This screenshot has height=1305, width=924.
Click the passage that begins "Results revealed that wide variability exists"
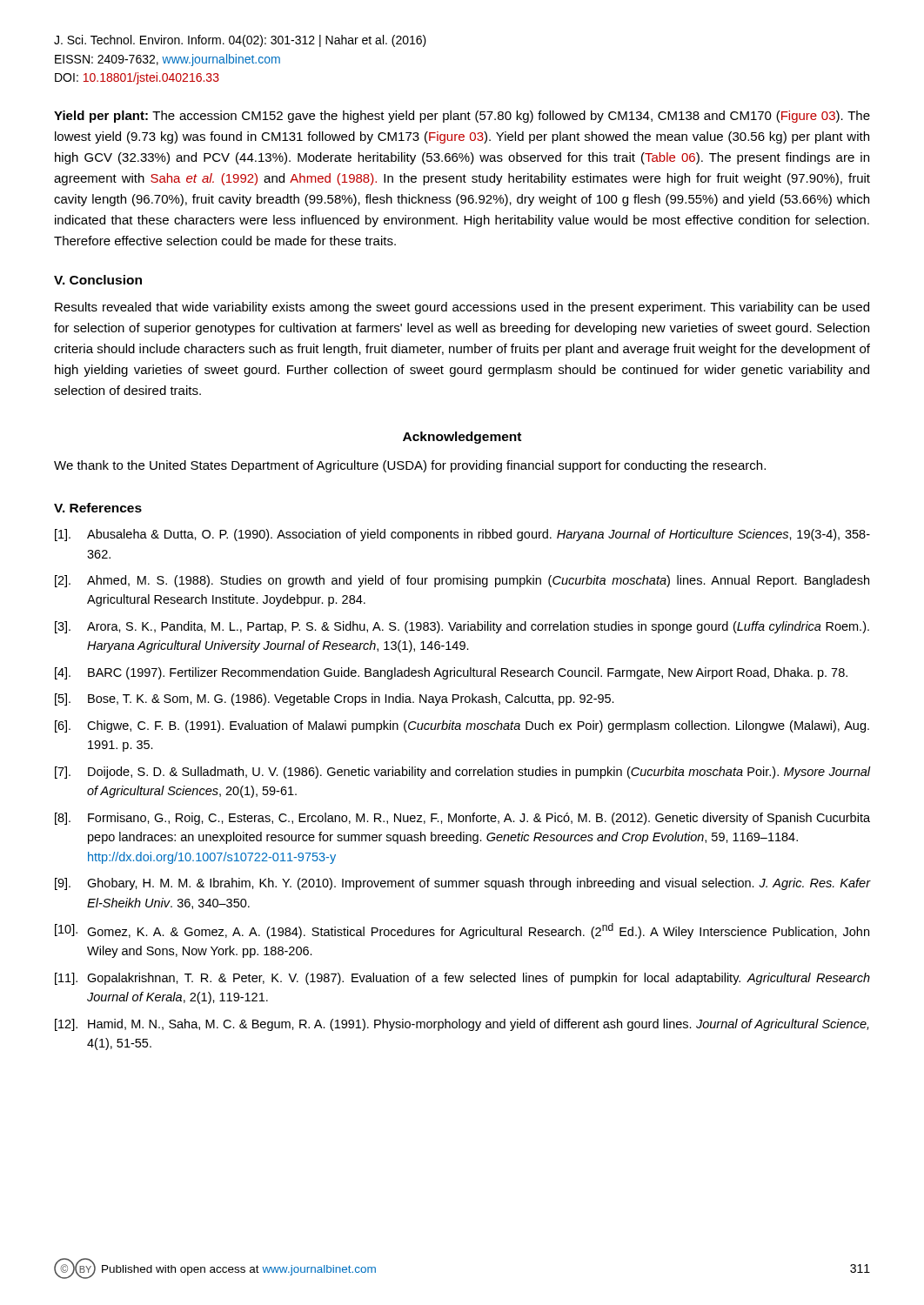pos(462,349)
